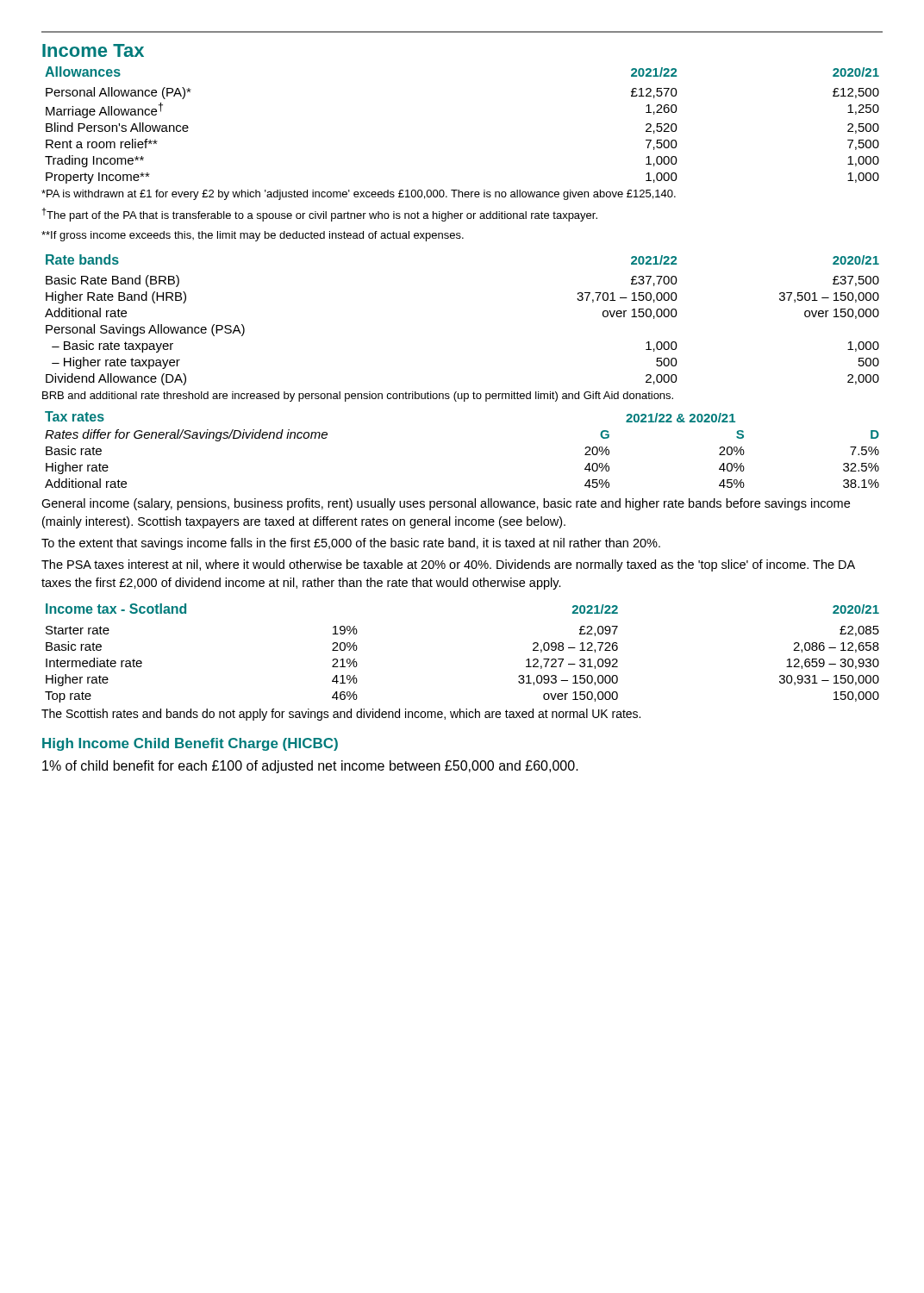Select the passage starting "To the extent that savings income falls"
This screenshot has width=924, height=1293.
[351, 543]
